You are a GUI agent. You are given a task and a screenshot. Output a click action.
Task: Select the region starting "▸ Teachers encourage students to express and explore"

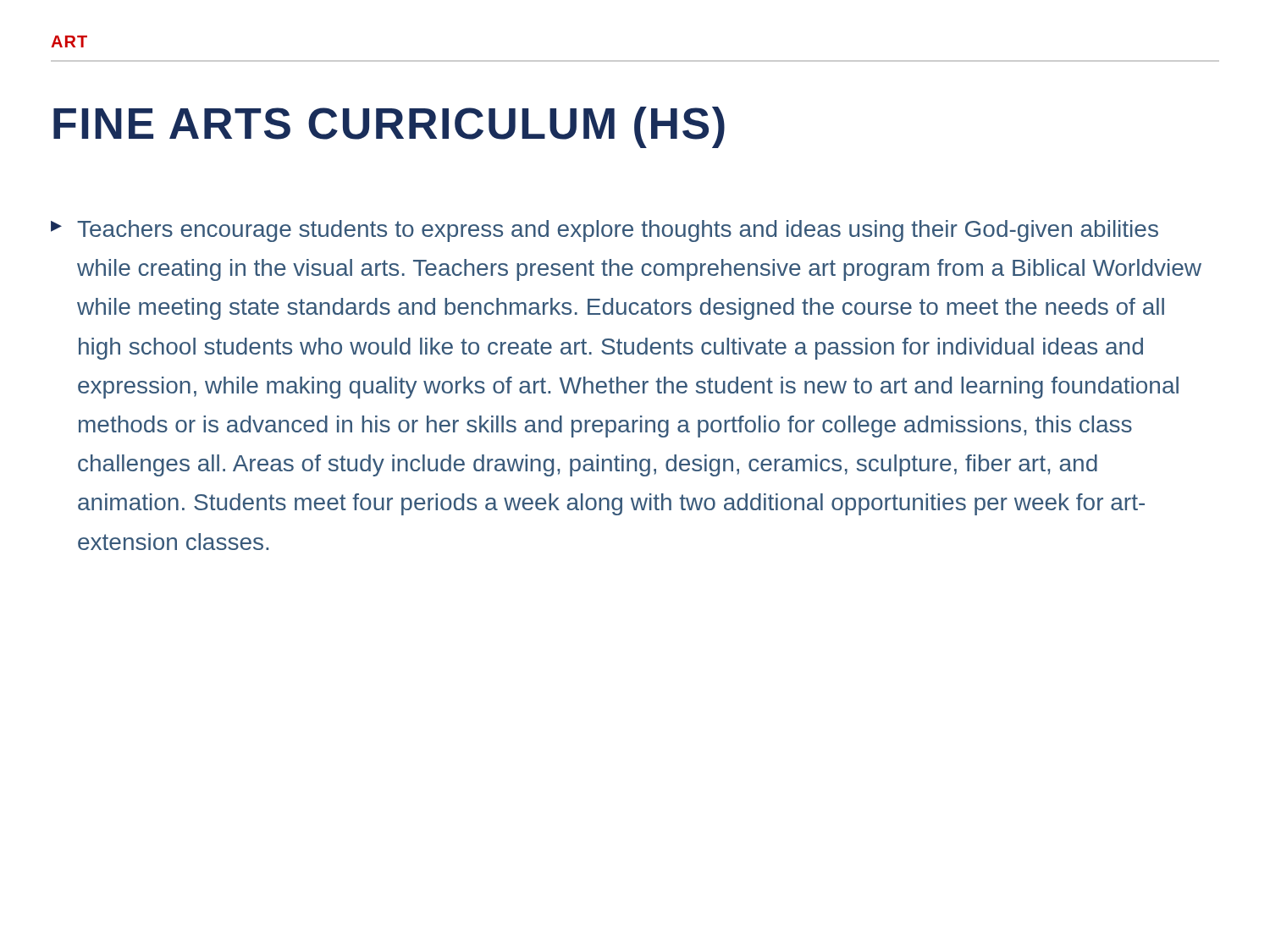(627, 386)
